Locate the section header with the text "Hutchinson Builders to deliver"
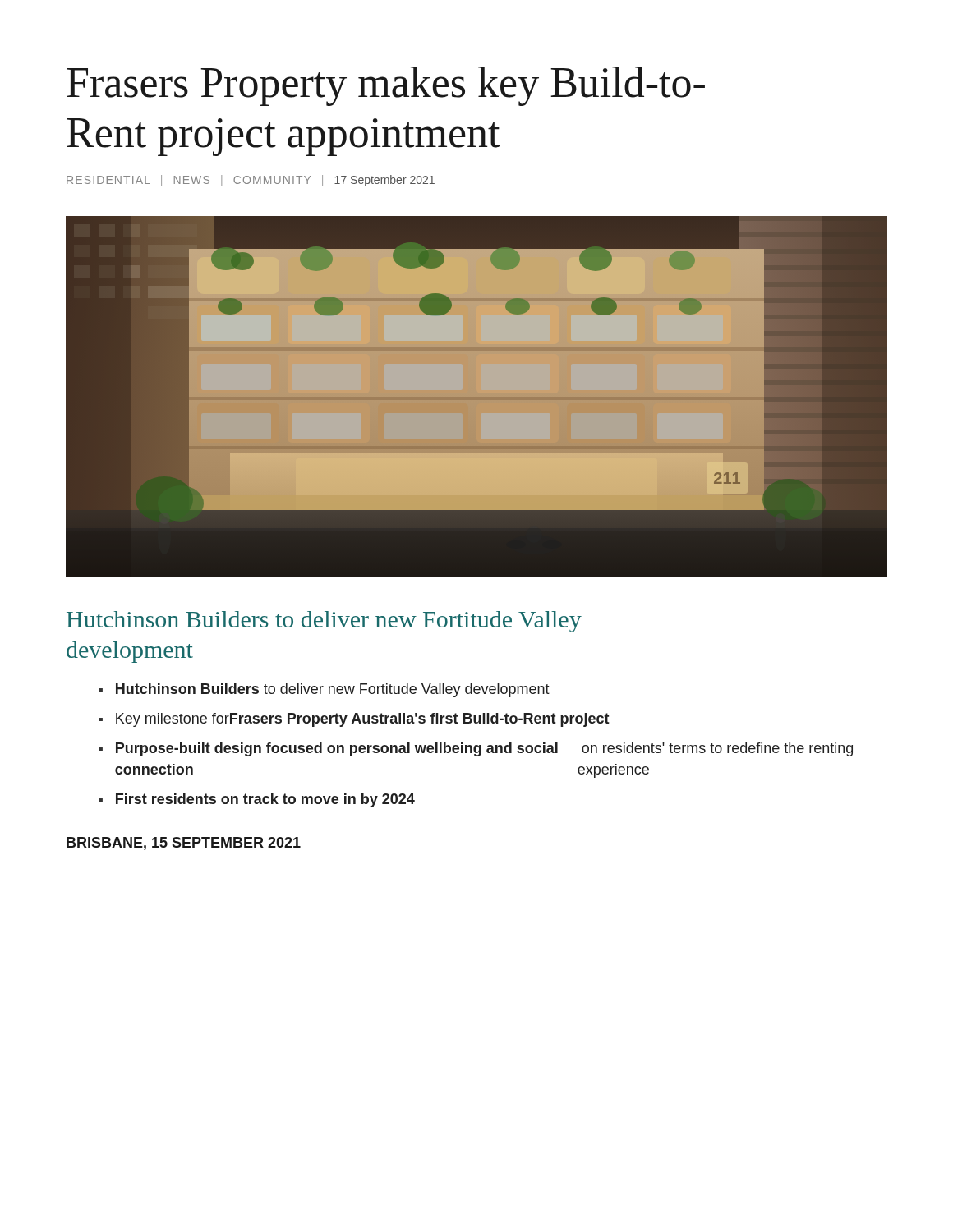Screen dimensions: 1232x953 (476, 634)
